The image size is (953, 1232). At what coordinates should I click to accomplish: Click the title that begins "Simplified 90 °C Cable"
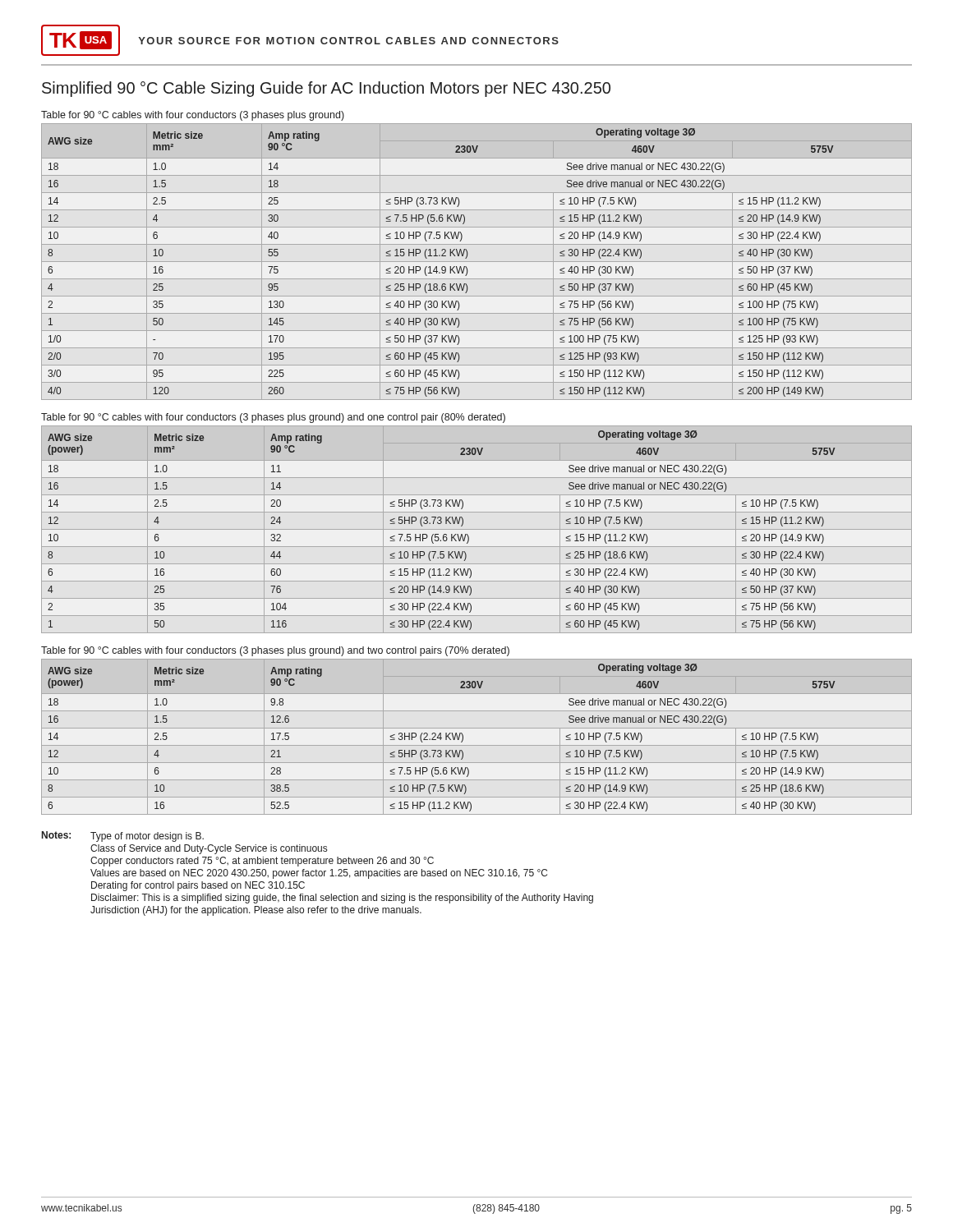point(326,88)
